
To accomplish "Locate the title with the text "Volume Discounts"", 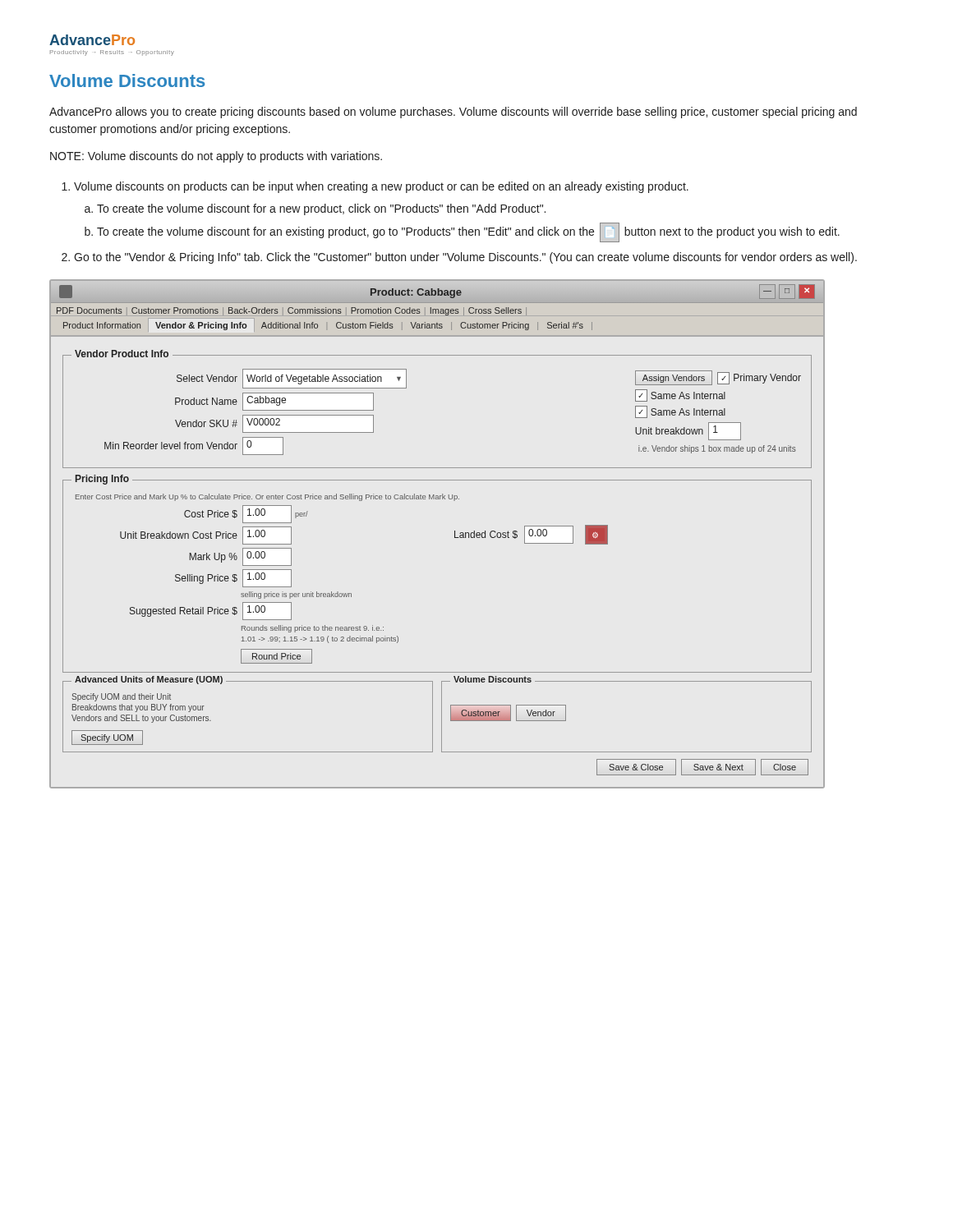I will 127,80.
